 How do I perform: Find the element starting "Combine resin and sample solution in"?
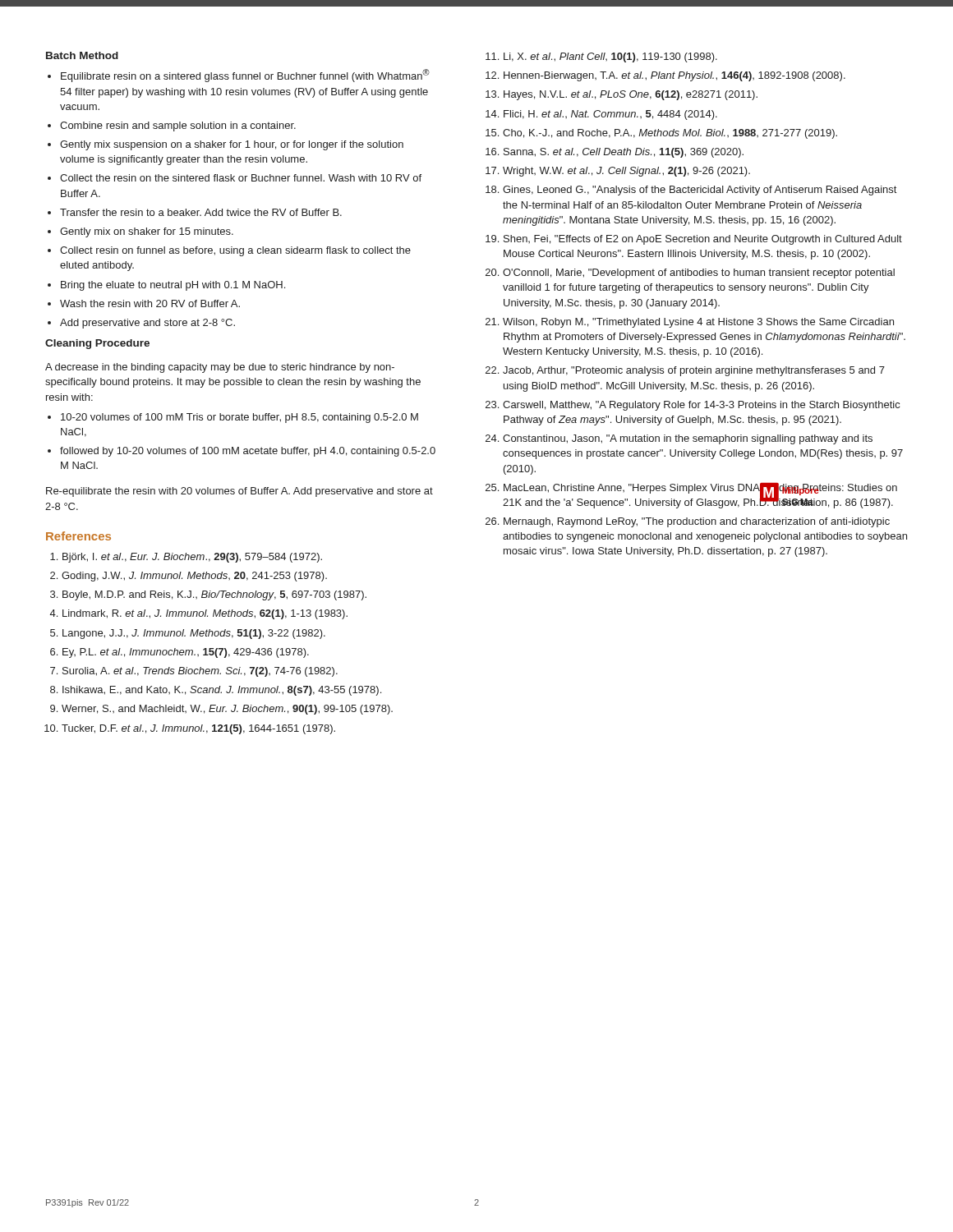[x=178, y=125]
